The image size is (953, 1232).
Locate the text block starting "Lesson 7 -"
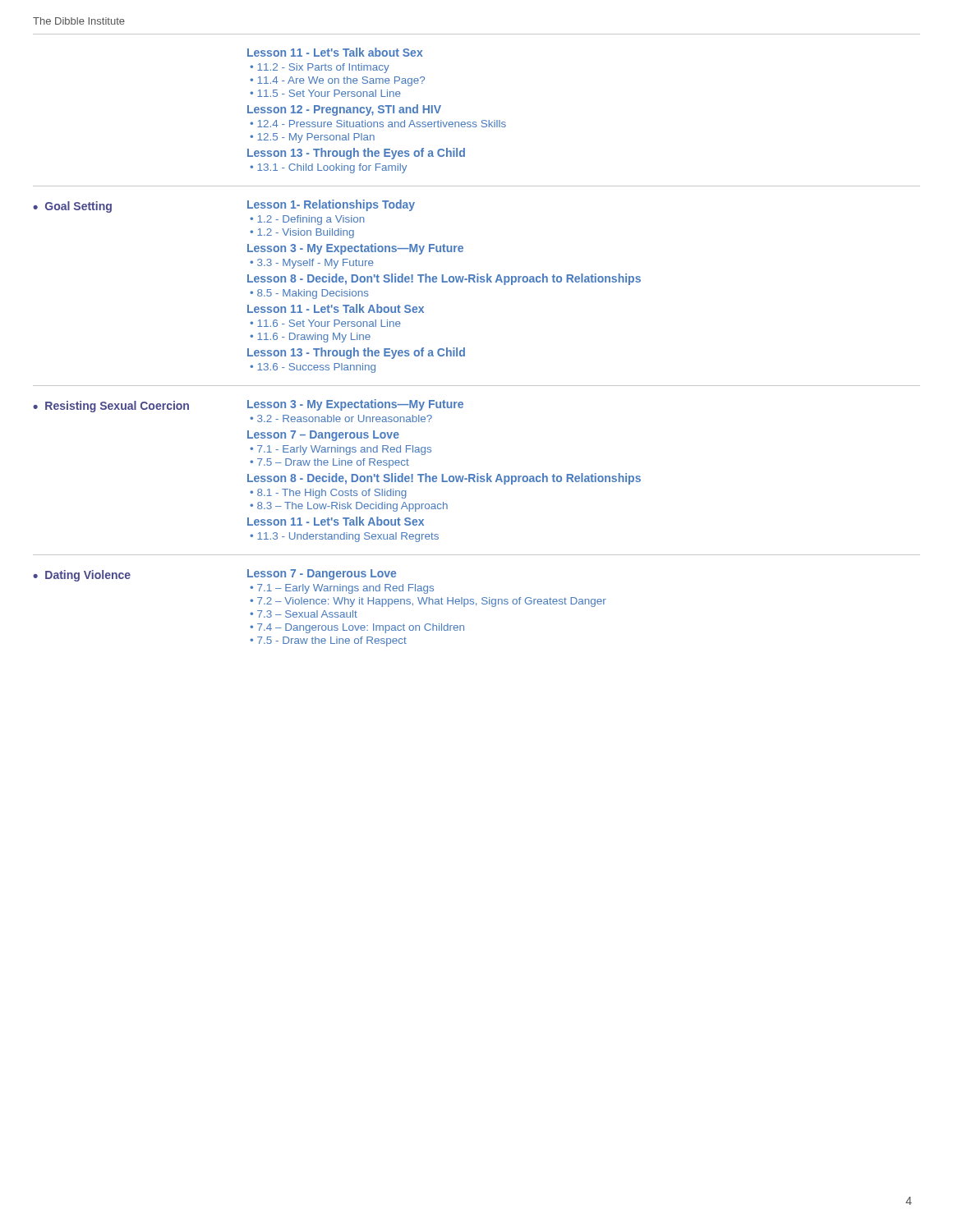pyautogui.click(x=583, y=607)
